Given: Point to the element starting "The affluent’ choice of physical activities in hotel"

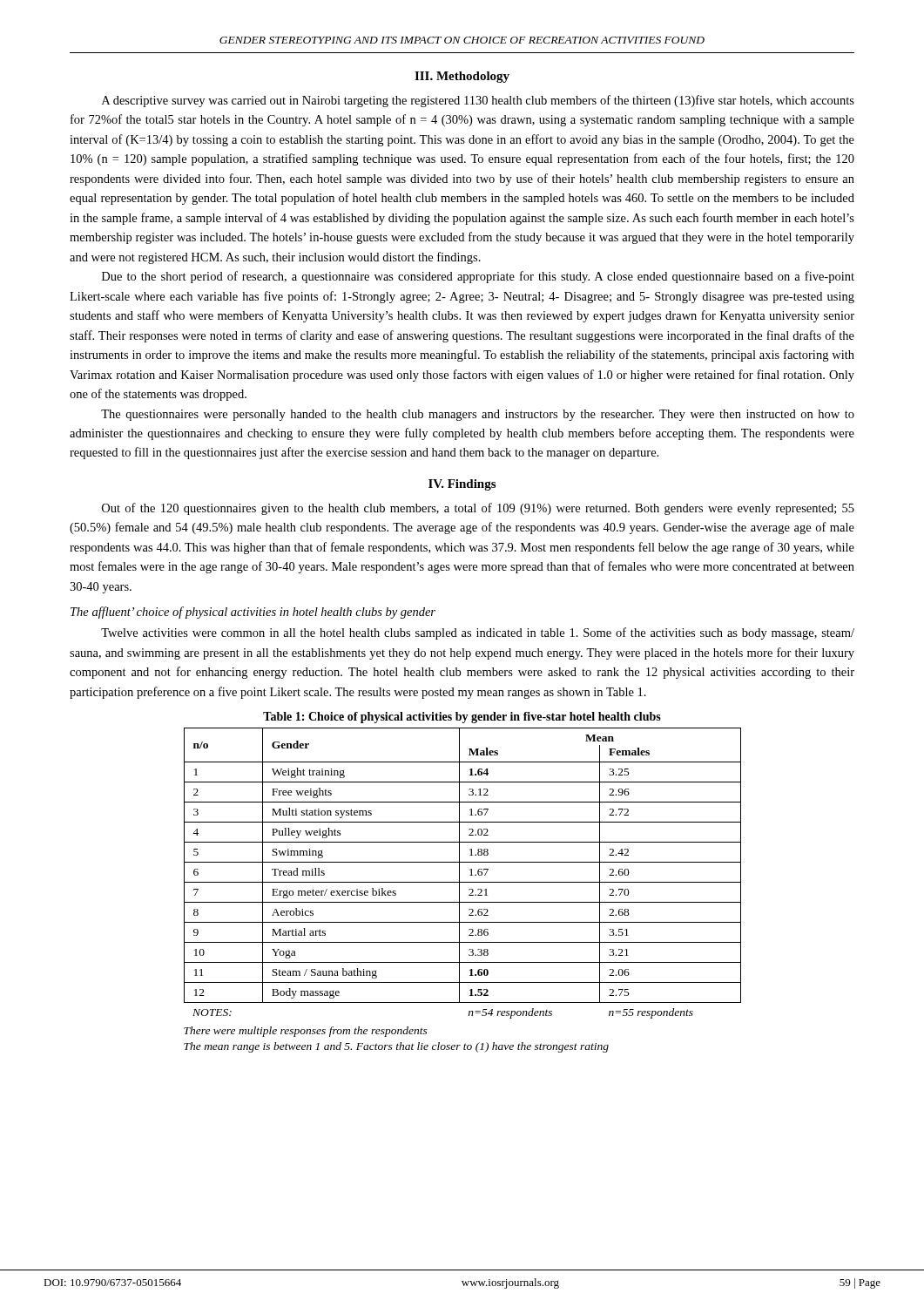Looking at the screenshot, I should point(253,612).
